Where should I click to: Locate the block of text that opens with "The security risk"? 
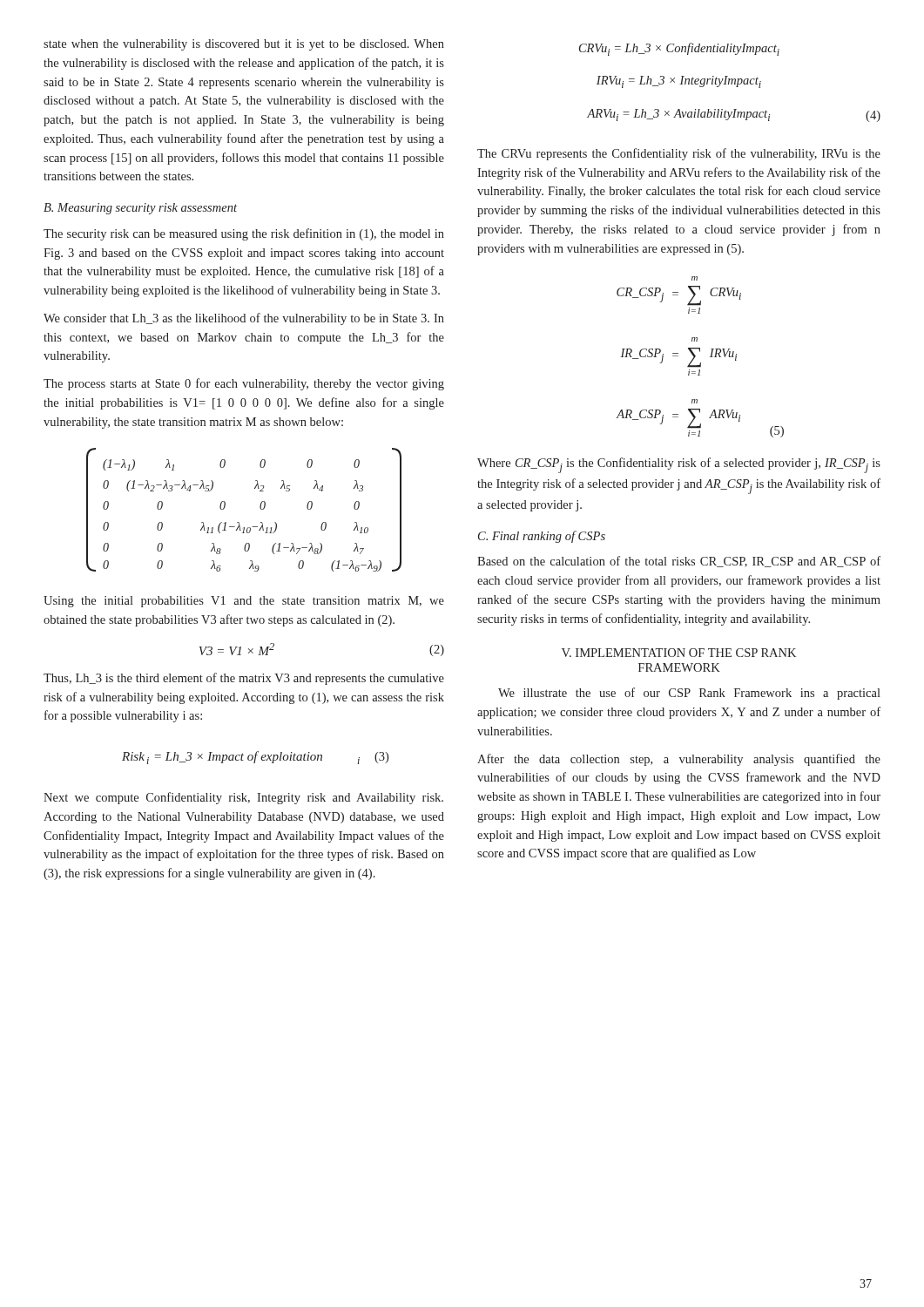coord(244,262)
